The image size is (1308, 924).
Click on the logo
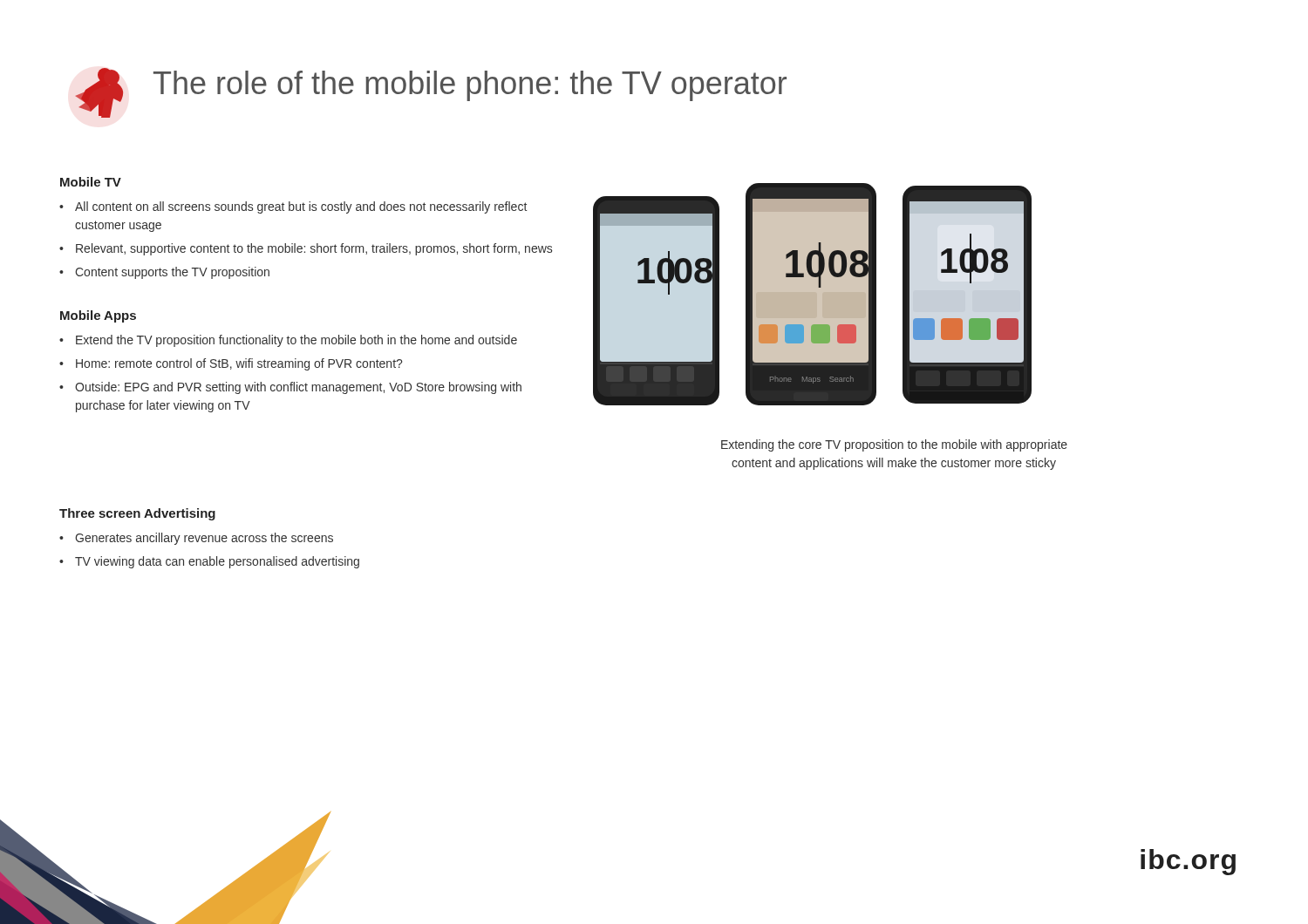98,99
